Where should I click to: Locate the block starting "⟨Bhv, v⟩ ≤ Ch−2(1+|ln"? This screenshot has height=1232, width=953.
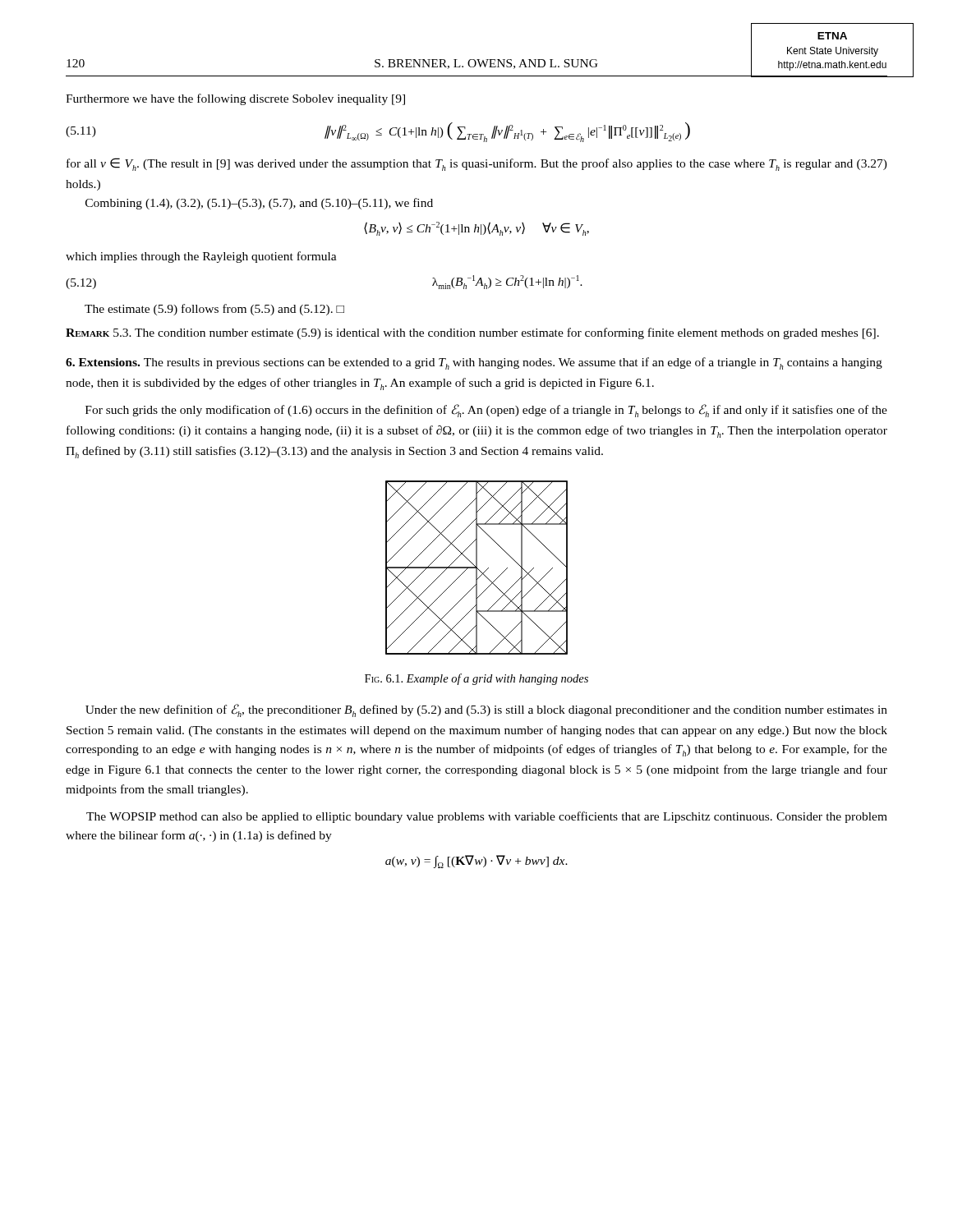point(476,229)
